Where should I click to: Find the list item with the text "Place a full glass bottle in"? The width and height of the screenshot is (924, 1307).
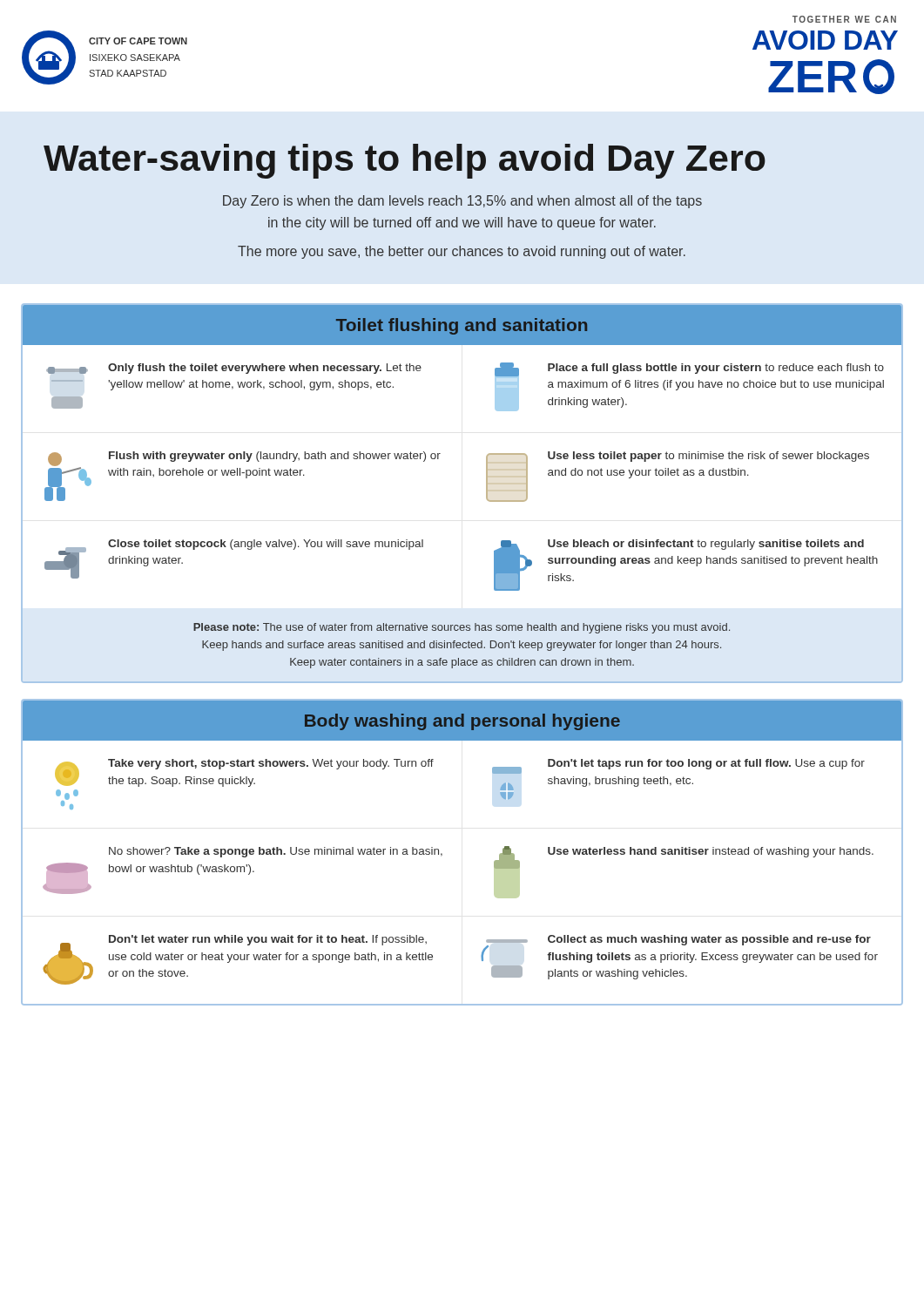coord(681,389)
